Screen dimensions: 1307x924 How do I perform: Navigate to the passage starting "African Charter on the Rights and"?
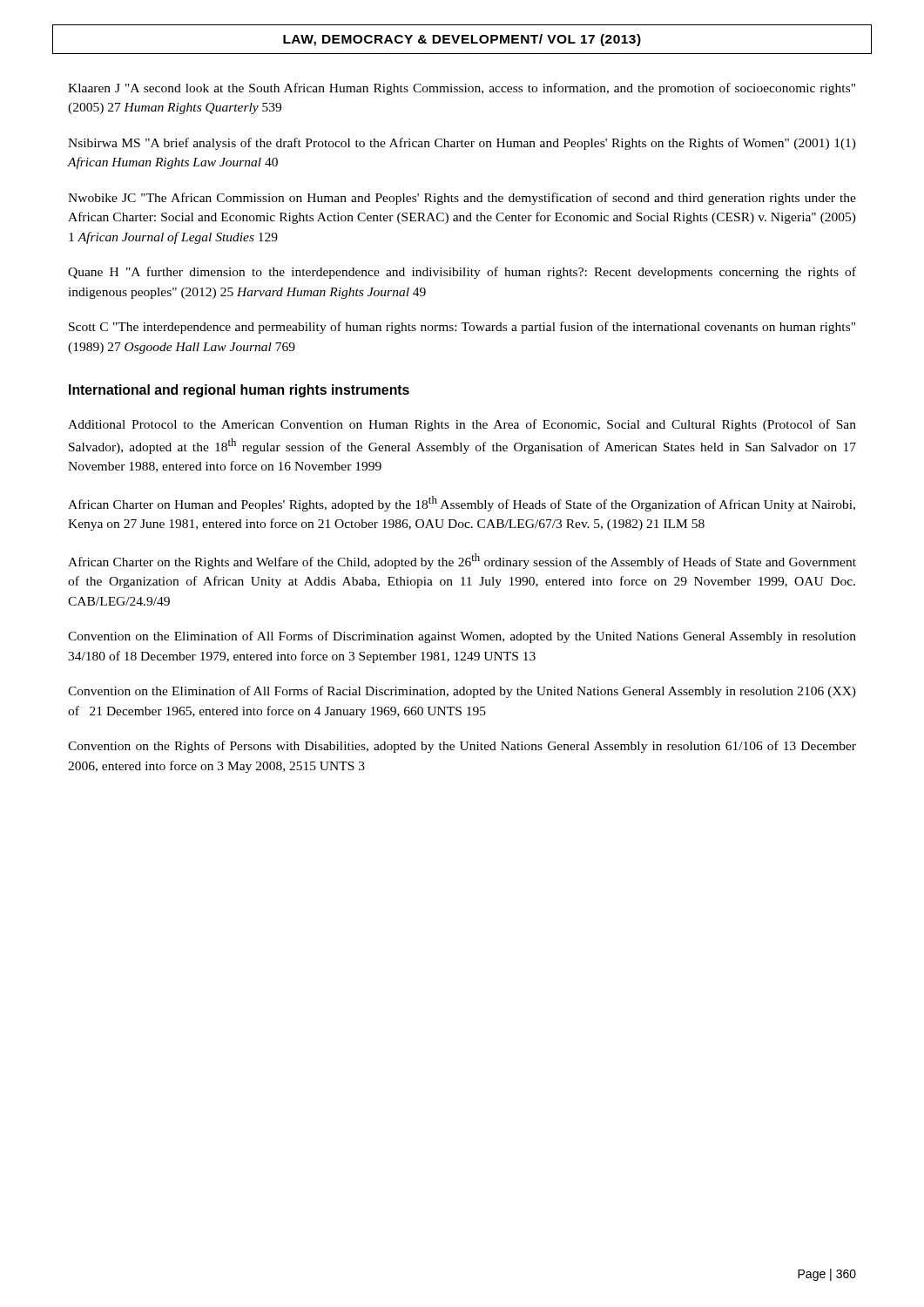[x=462, y=579]
